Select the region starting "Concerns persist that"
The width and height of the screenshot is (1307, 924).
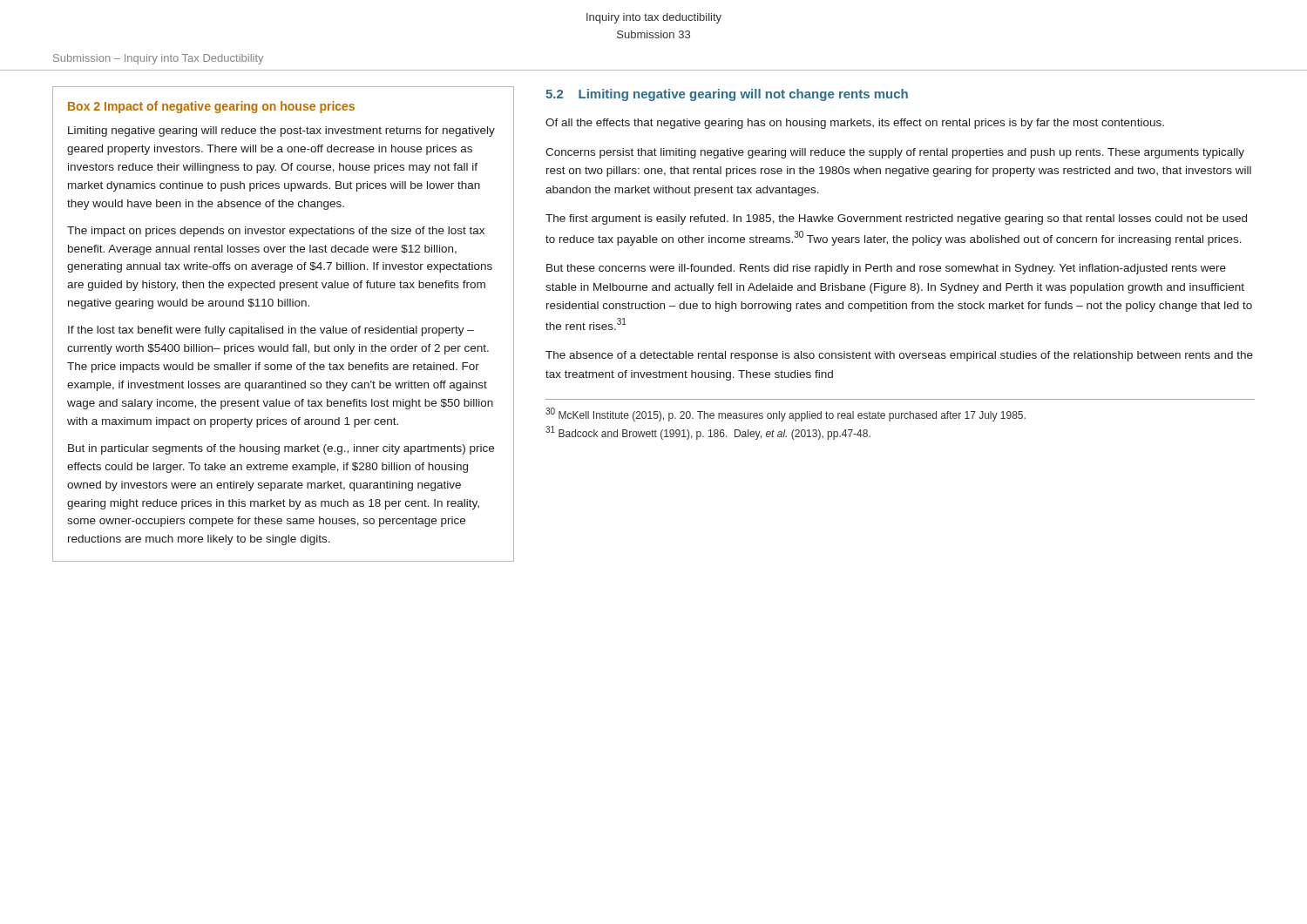click(x=900, y=171)
